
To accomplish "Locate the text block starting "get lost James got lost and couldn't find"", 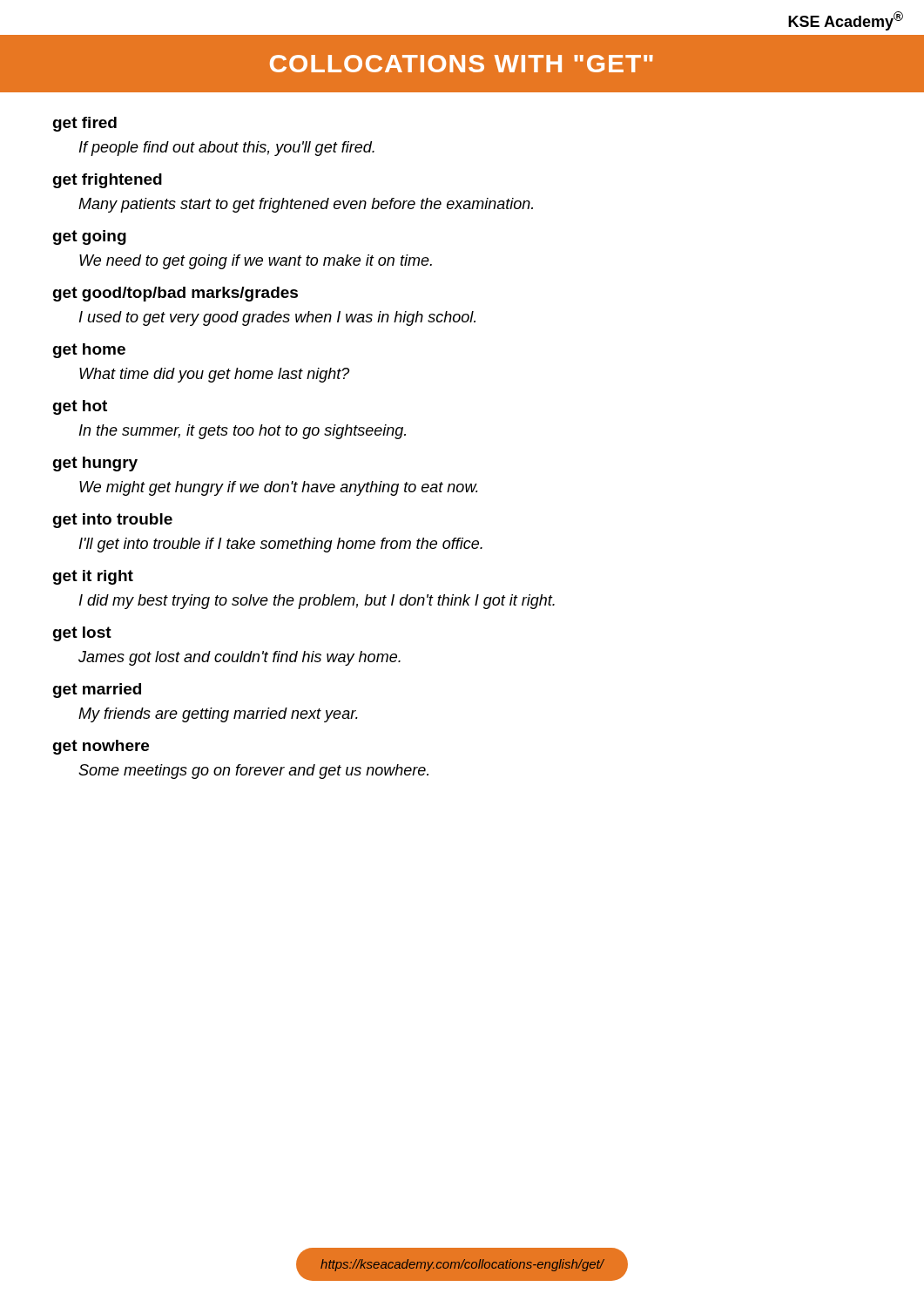I will [x=82, y=634].
